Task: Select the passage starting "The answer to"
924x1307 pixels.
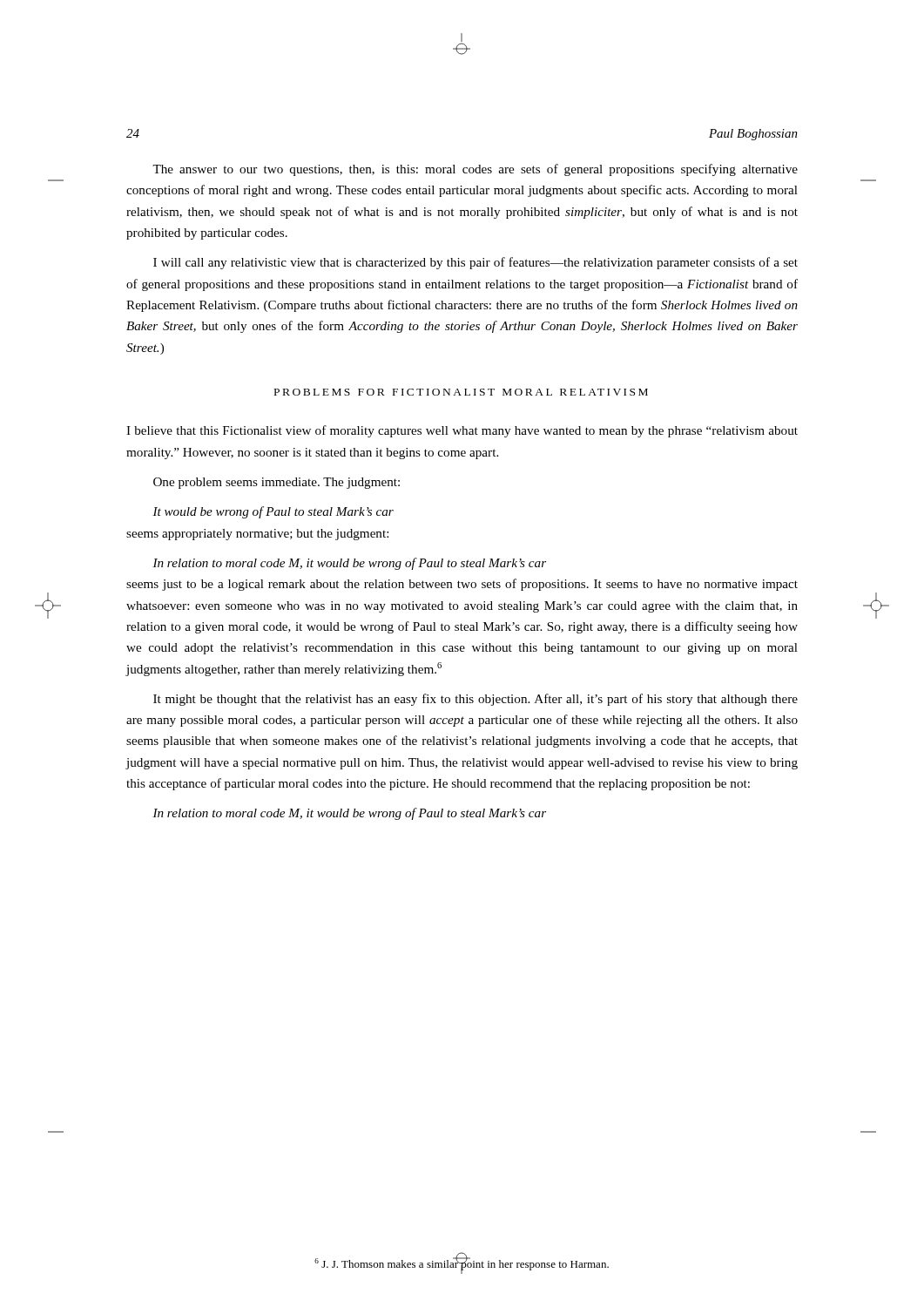Action: point(462,258)
